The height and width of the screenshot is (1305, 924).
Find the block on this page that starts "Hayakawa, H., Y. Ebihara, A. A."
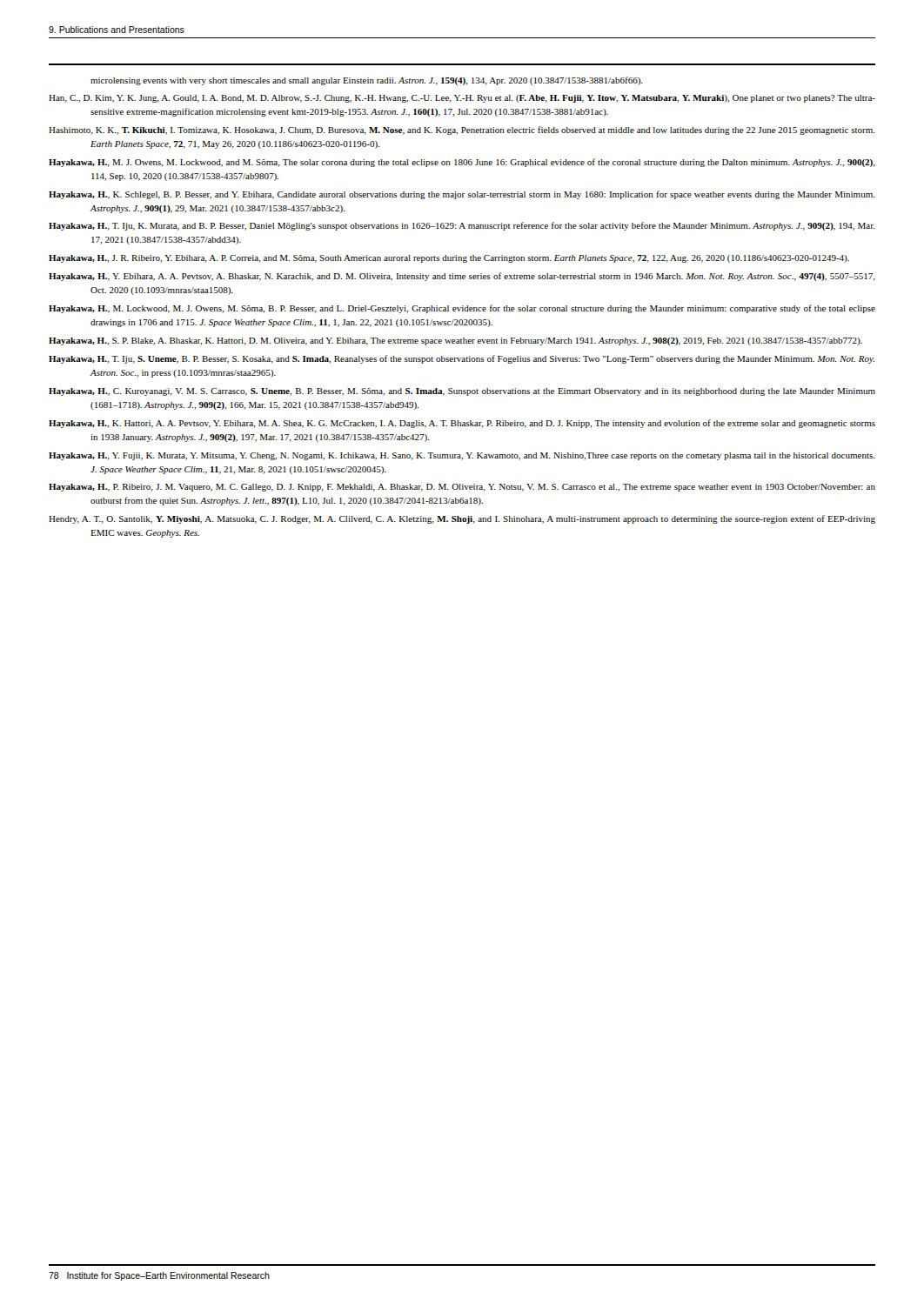coord(462,283)
